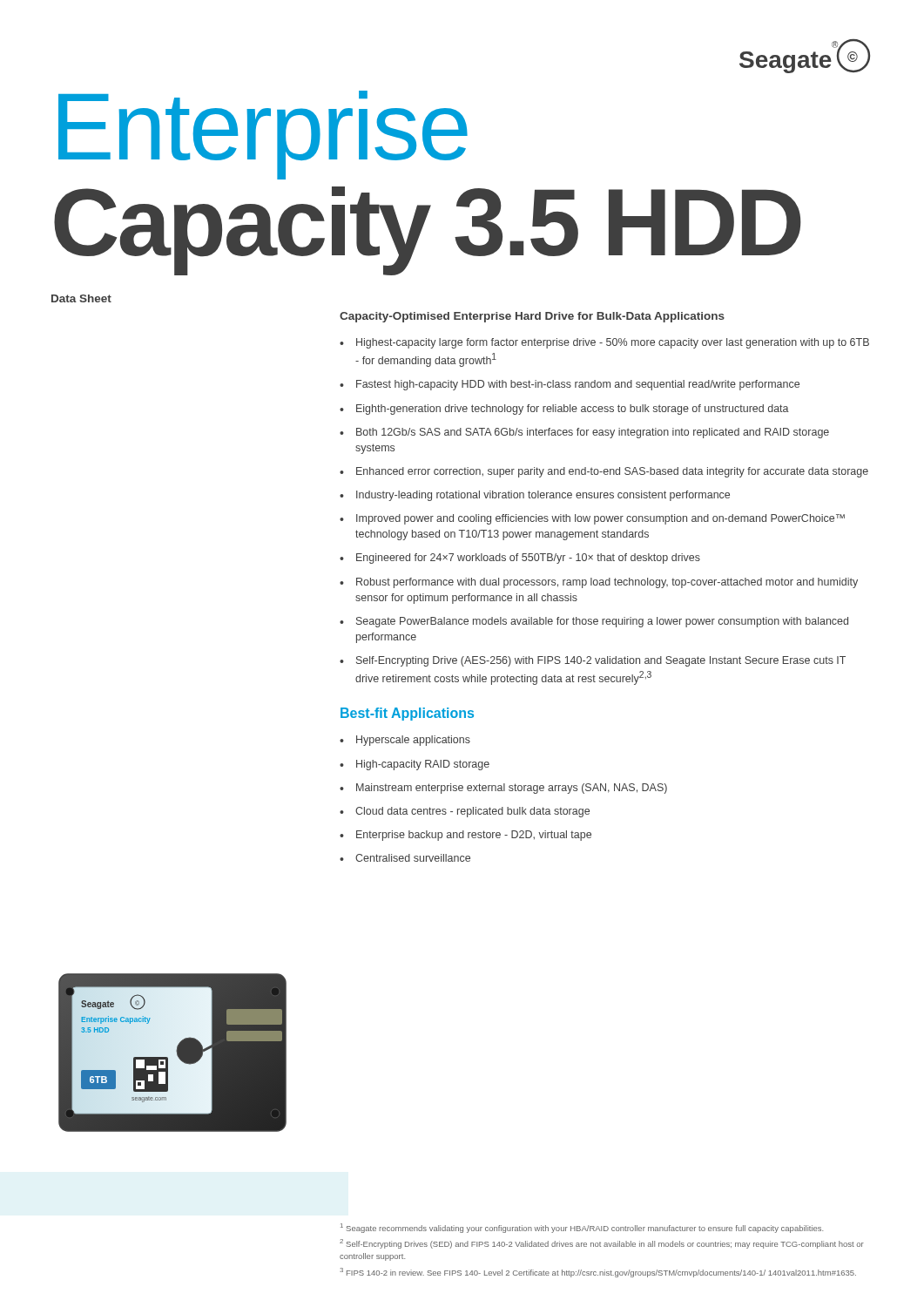This screenshot has height=1307, width=924.
Task: Point to the block starting "Self-Encrypting Drive (AES-256) with FIPS 140-2"
Action: pyautogui.click(x=601, y=670)
